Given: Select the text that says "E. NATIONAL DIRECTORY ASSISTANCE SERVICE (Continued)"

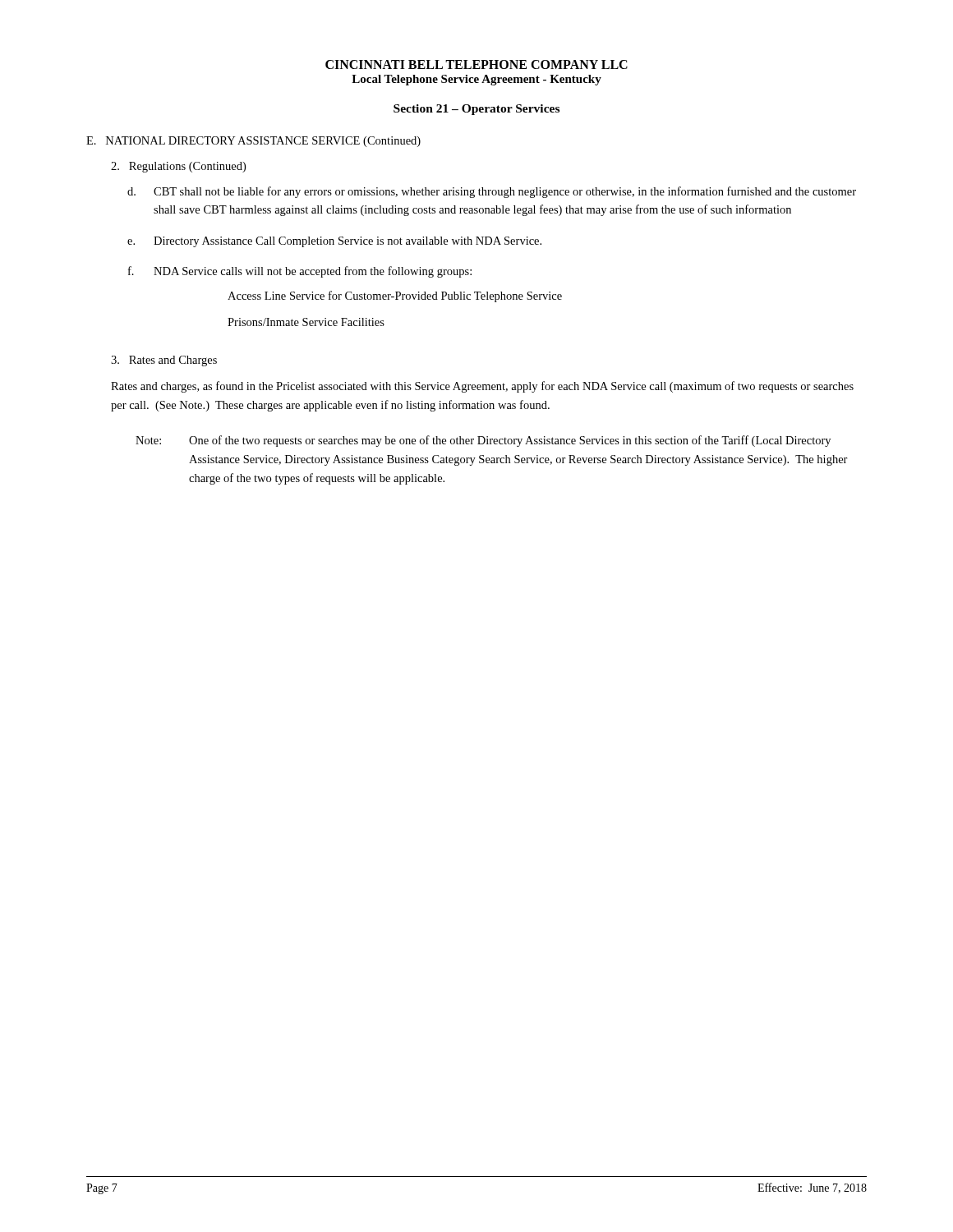Looking at the screenshot, I should coord(253,140).
